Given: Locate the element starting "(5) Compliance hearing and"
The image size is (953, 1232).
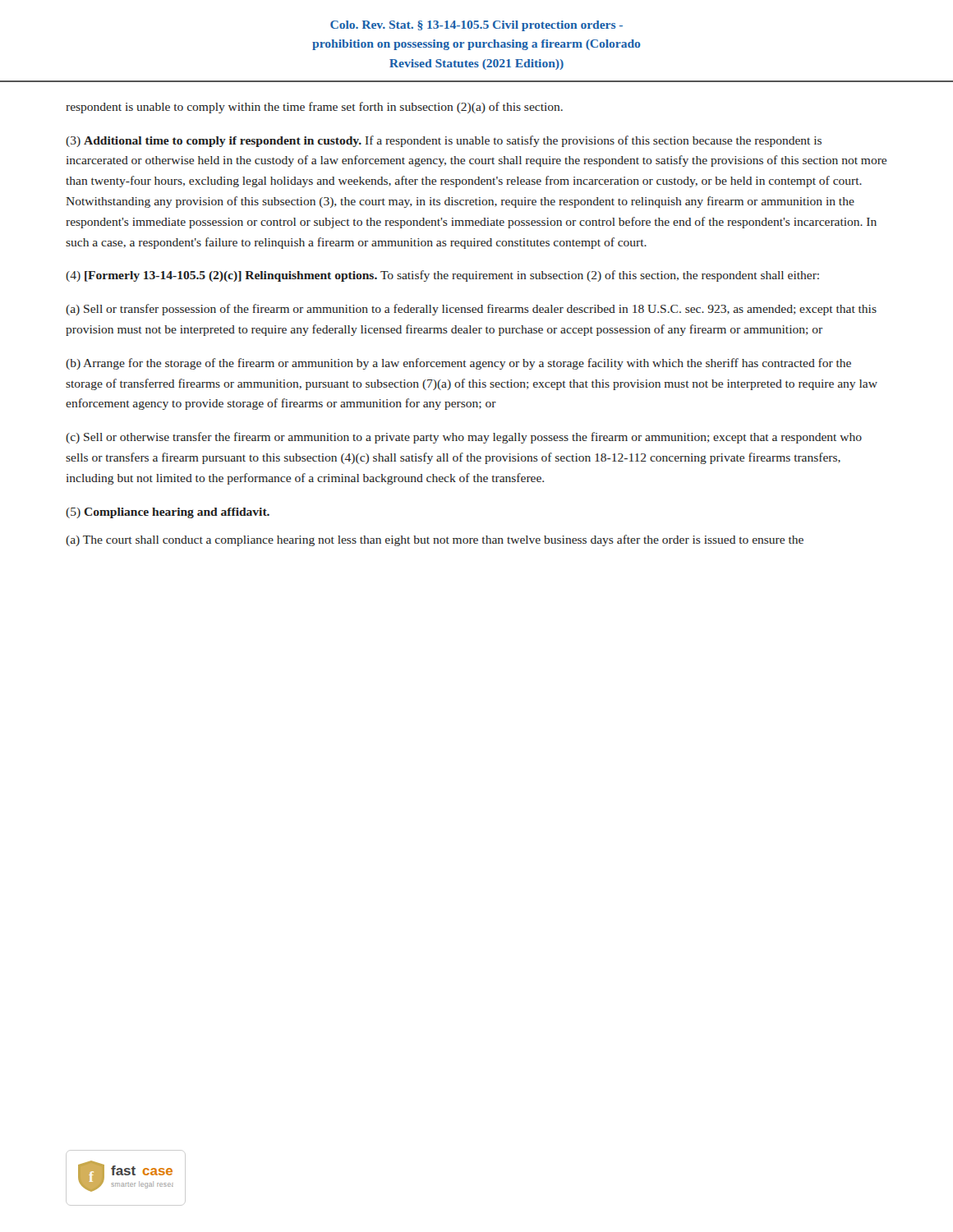Looking at the screenshot, I should [168, 511].
